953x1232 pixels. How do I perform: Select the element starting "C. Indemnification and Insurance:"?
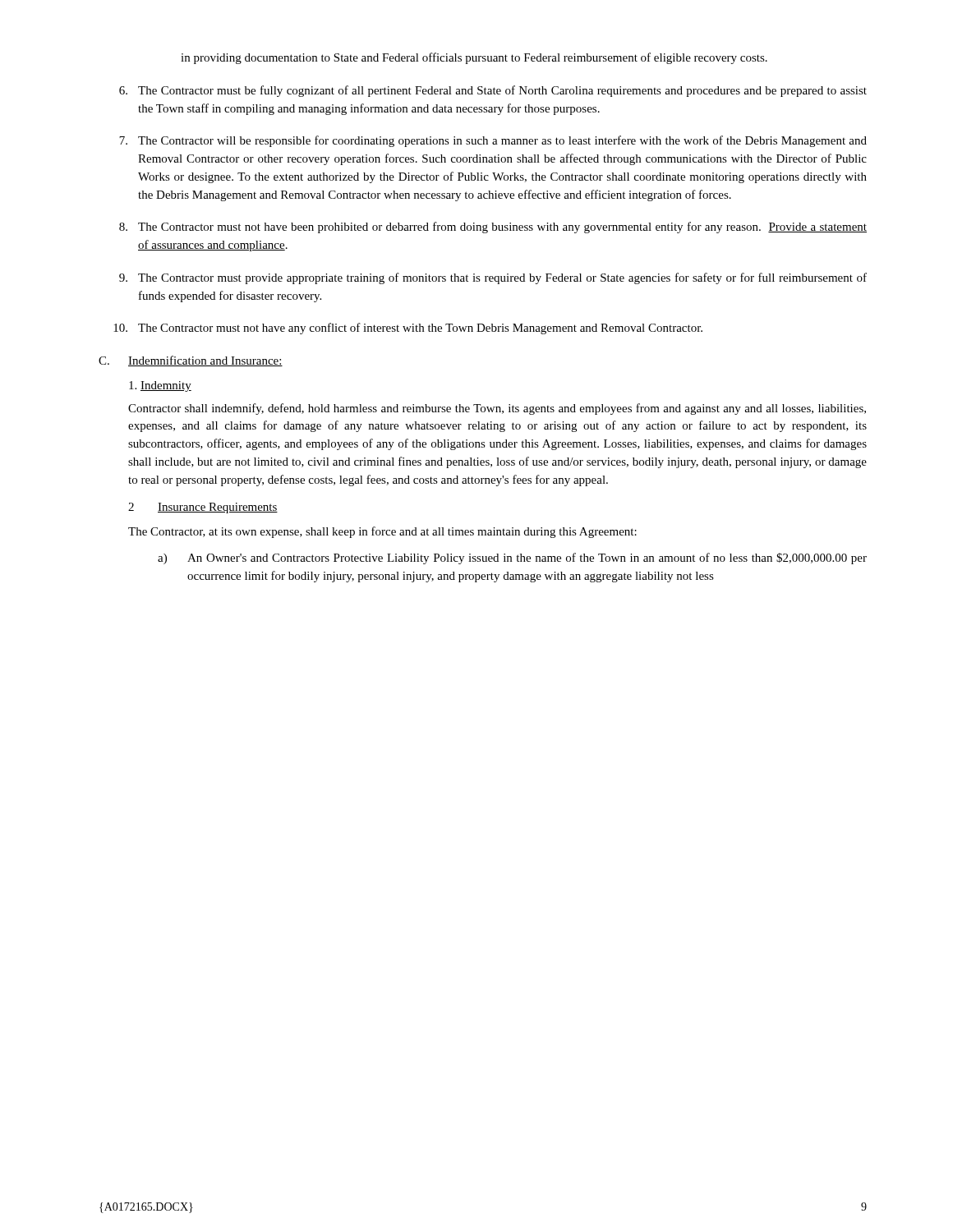[190, 361]
